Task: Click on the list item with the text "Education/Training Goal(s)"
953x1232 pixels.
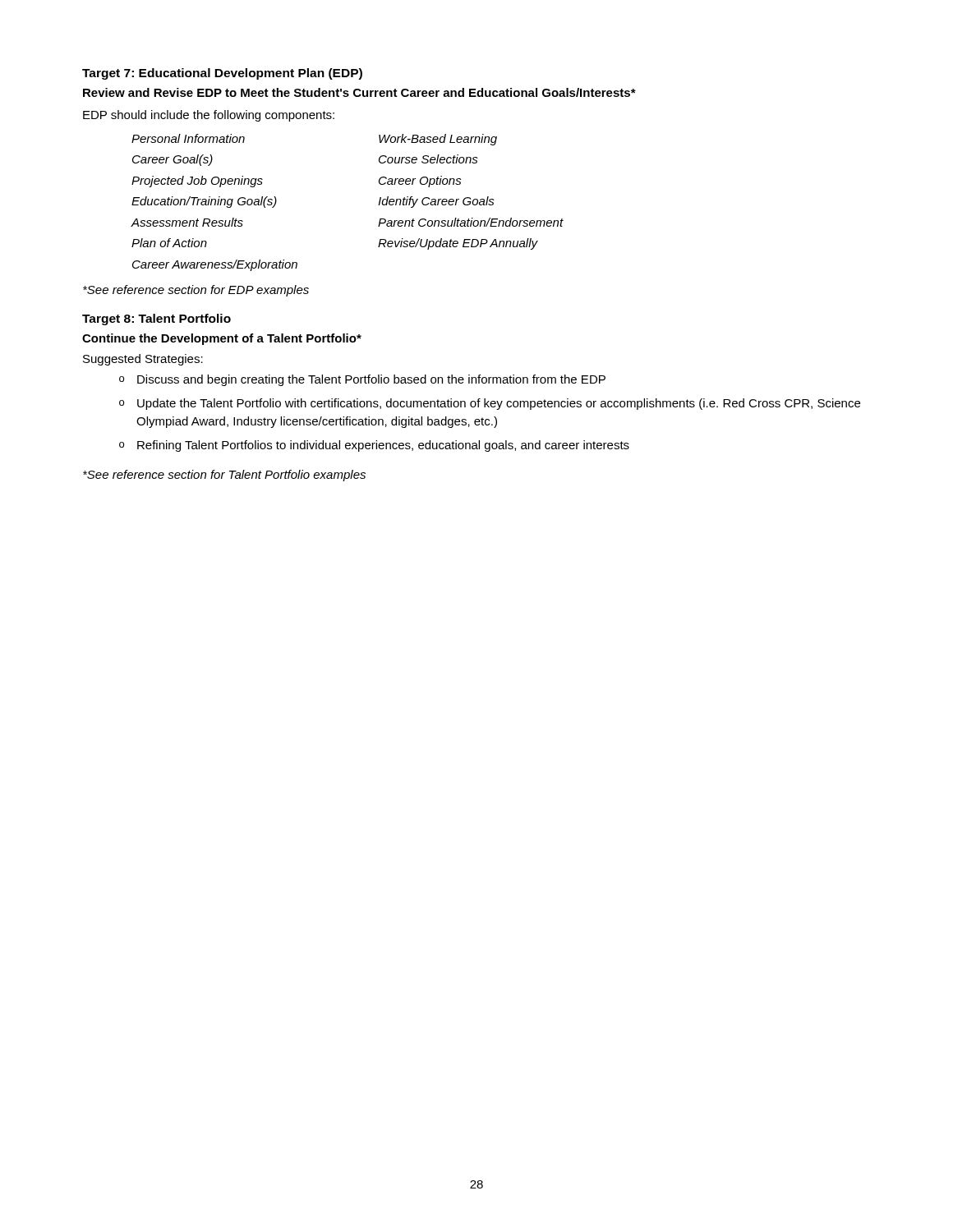Action: tap(255, 201)
